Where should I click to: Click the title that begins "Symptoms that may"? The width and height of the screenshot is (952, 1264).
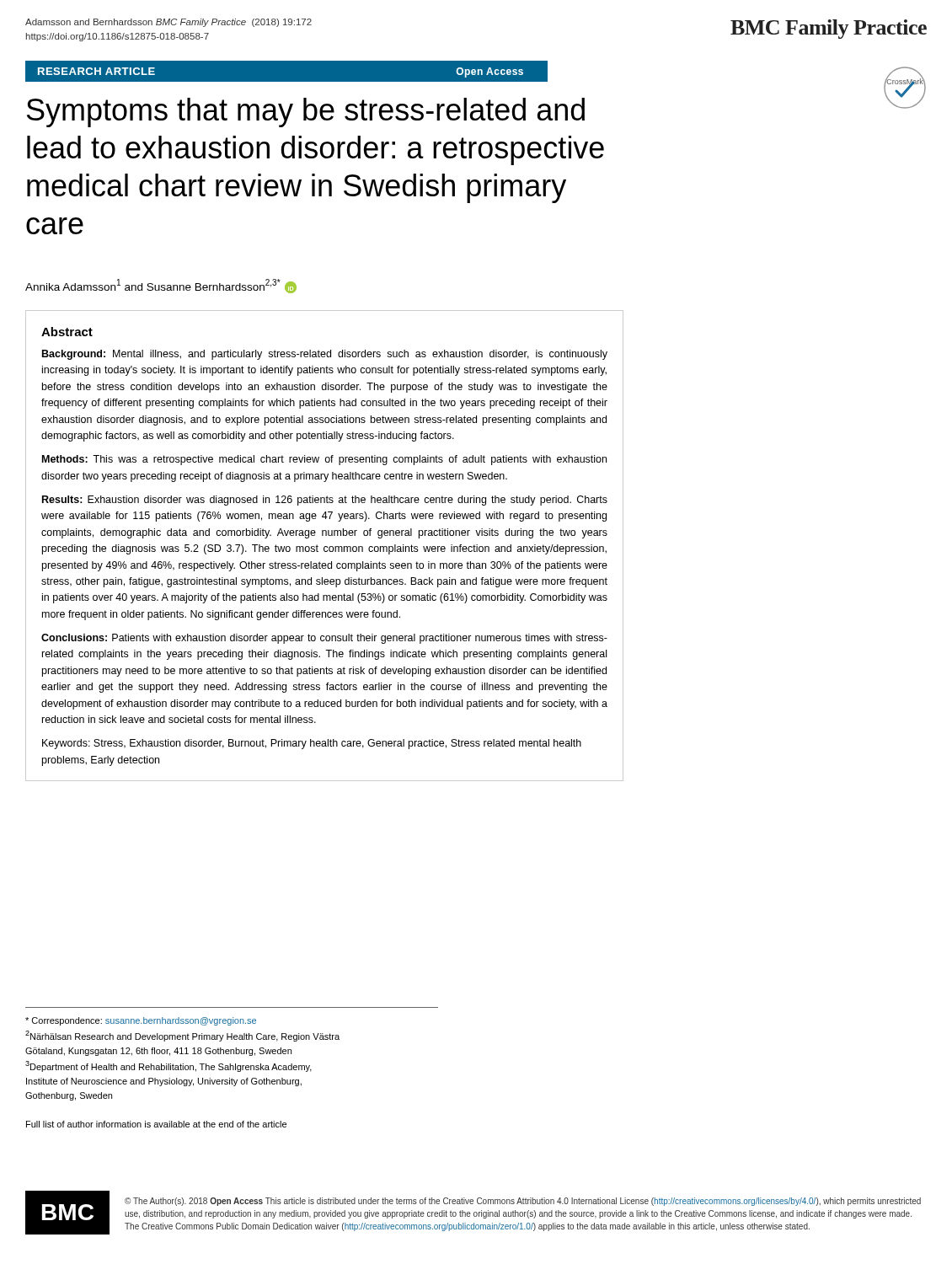tap(329, 167)
